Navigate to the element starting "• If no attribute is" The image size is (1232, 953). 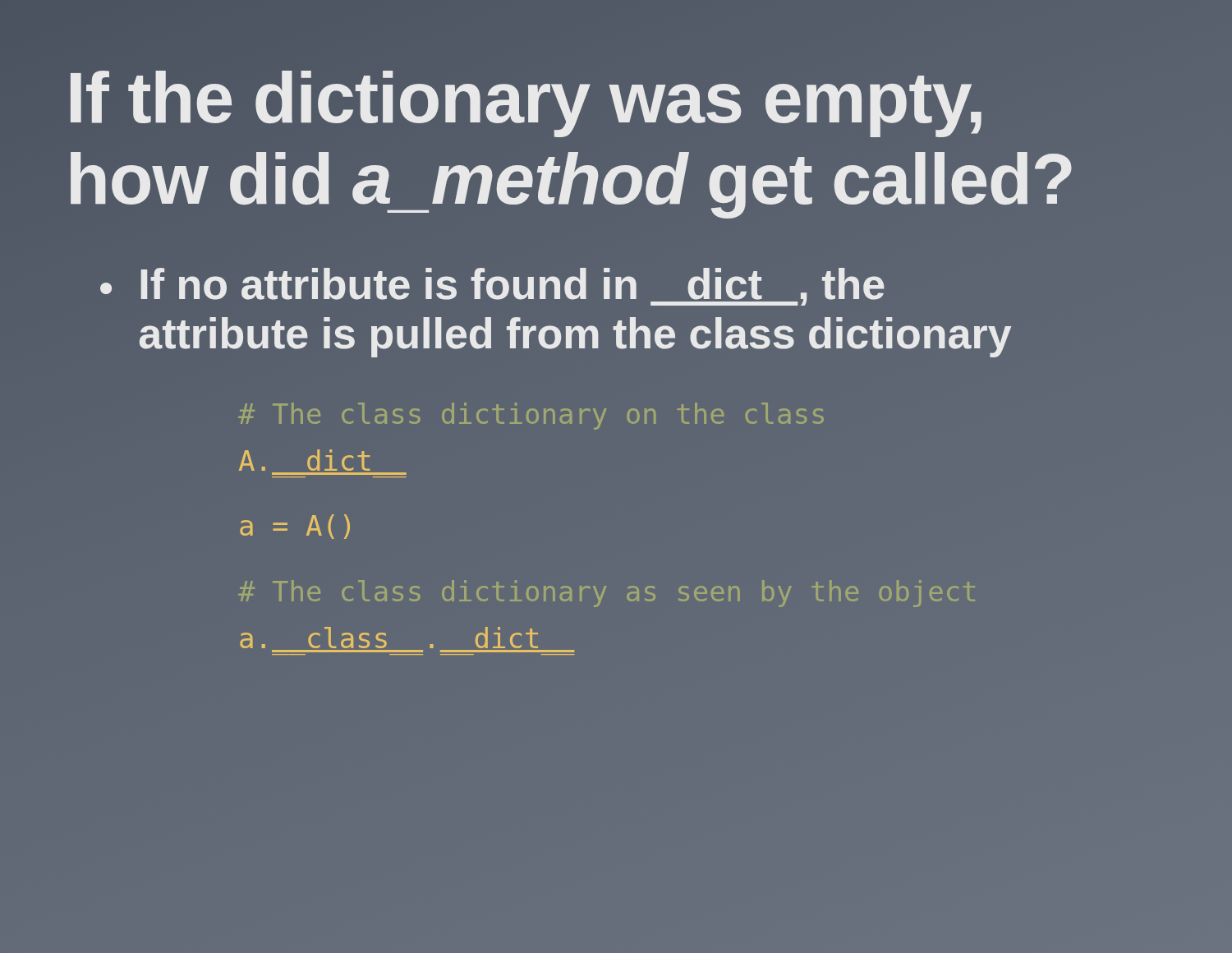click(555, 310)
